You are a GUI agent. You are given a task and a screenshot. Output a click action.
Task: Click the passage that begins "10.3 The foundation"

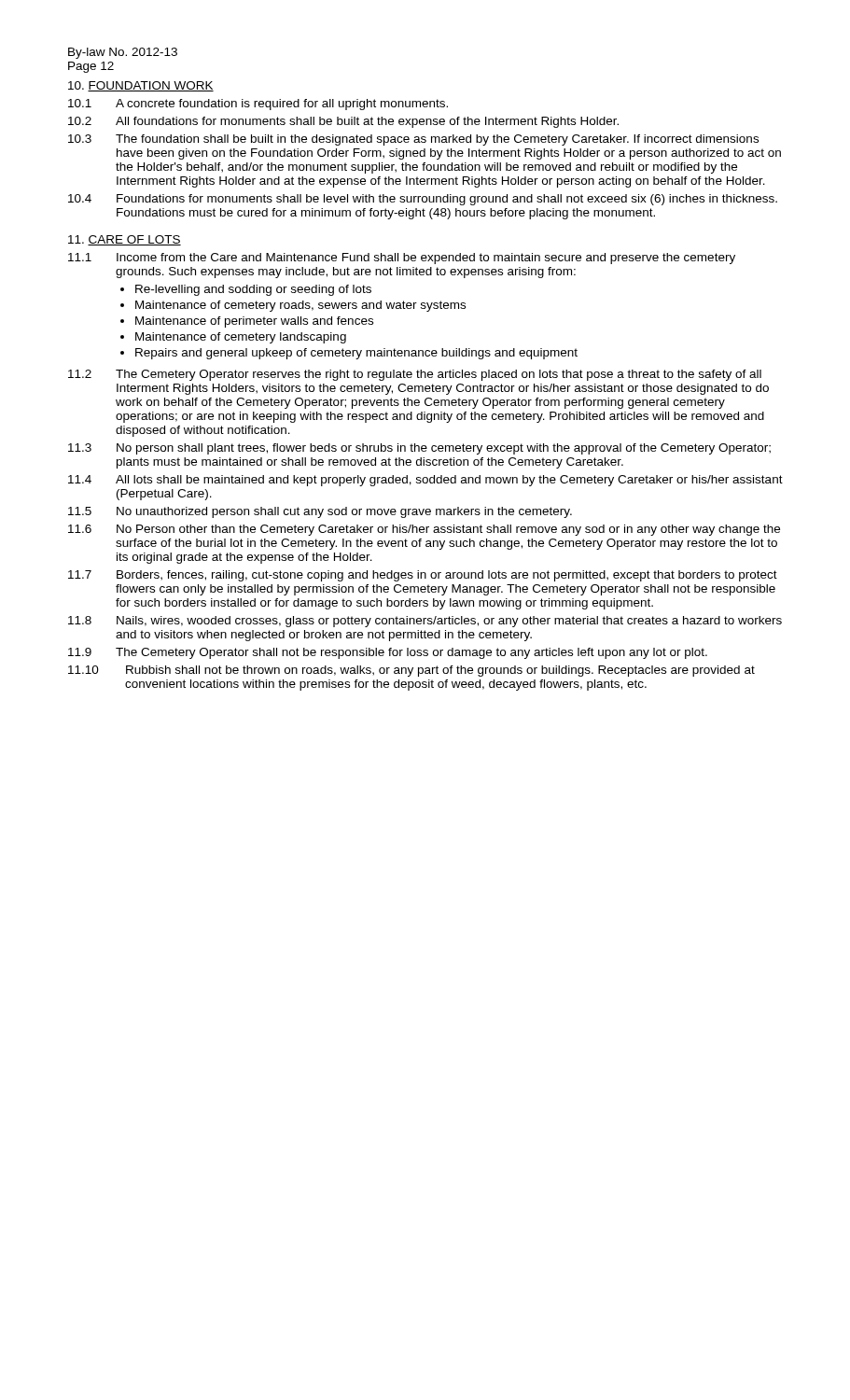click(x=425, y=160)
